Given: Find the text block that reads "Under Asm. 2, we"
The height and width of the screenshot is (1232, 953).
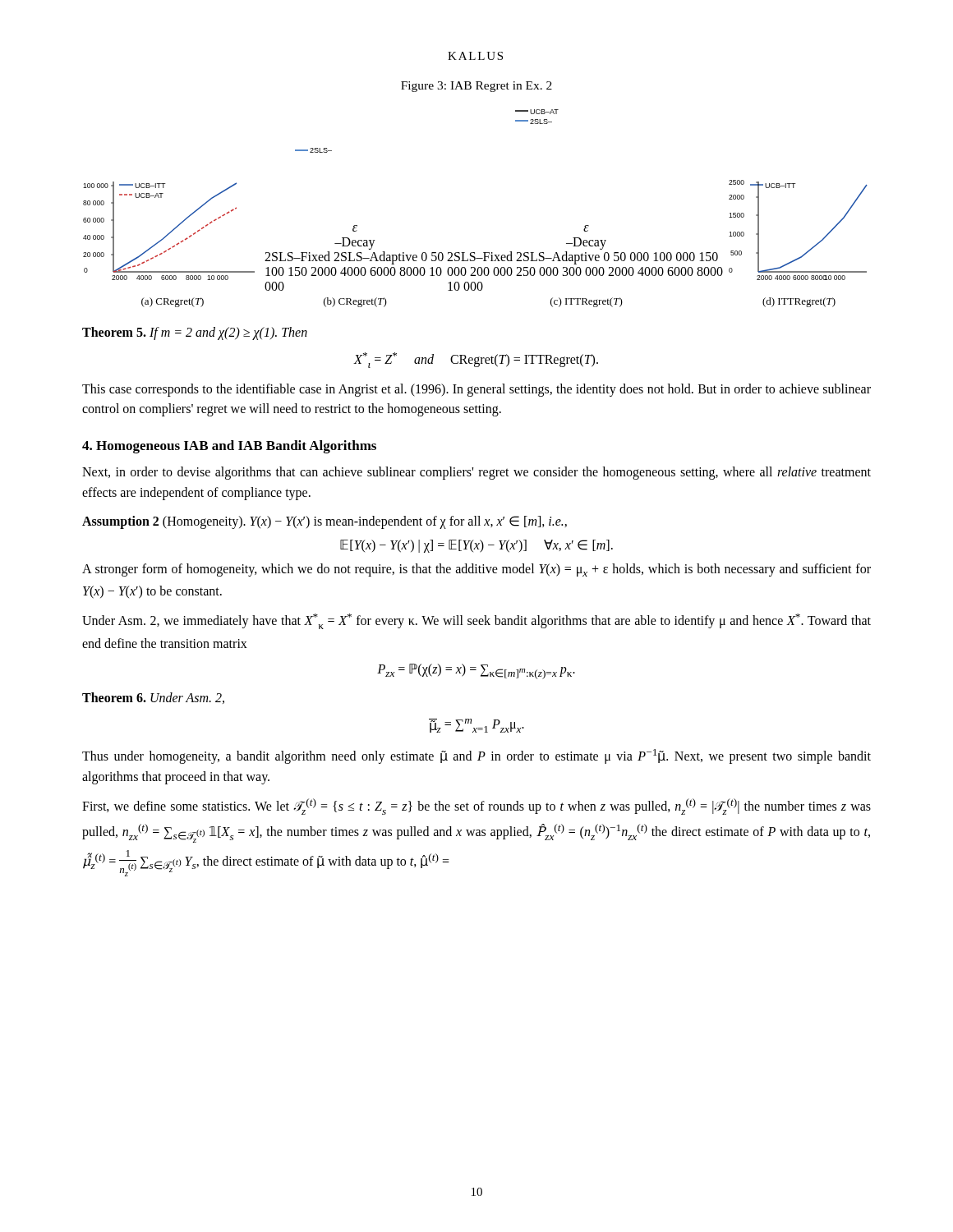Looking at the screenshot, I should click(476, 631).
